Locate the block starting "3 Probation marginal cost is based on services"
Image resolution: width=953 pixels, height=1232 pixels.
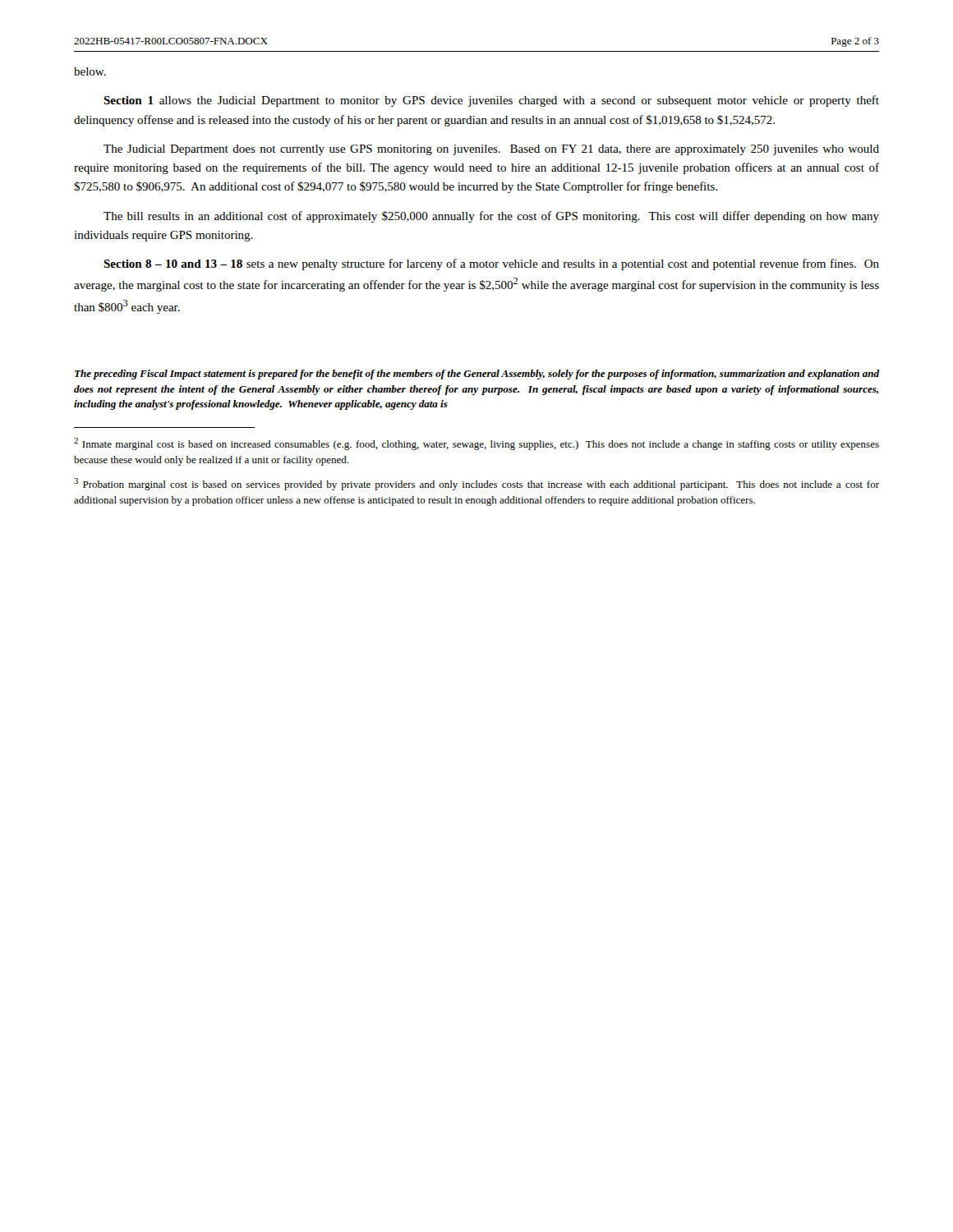[476, 491]
